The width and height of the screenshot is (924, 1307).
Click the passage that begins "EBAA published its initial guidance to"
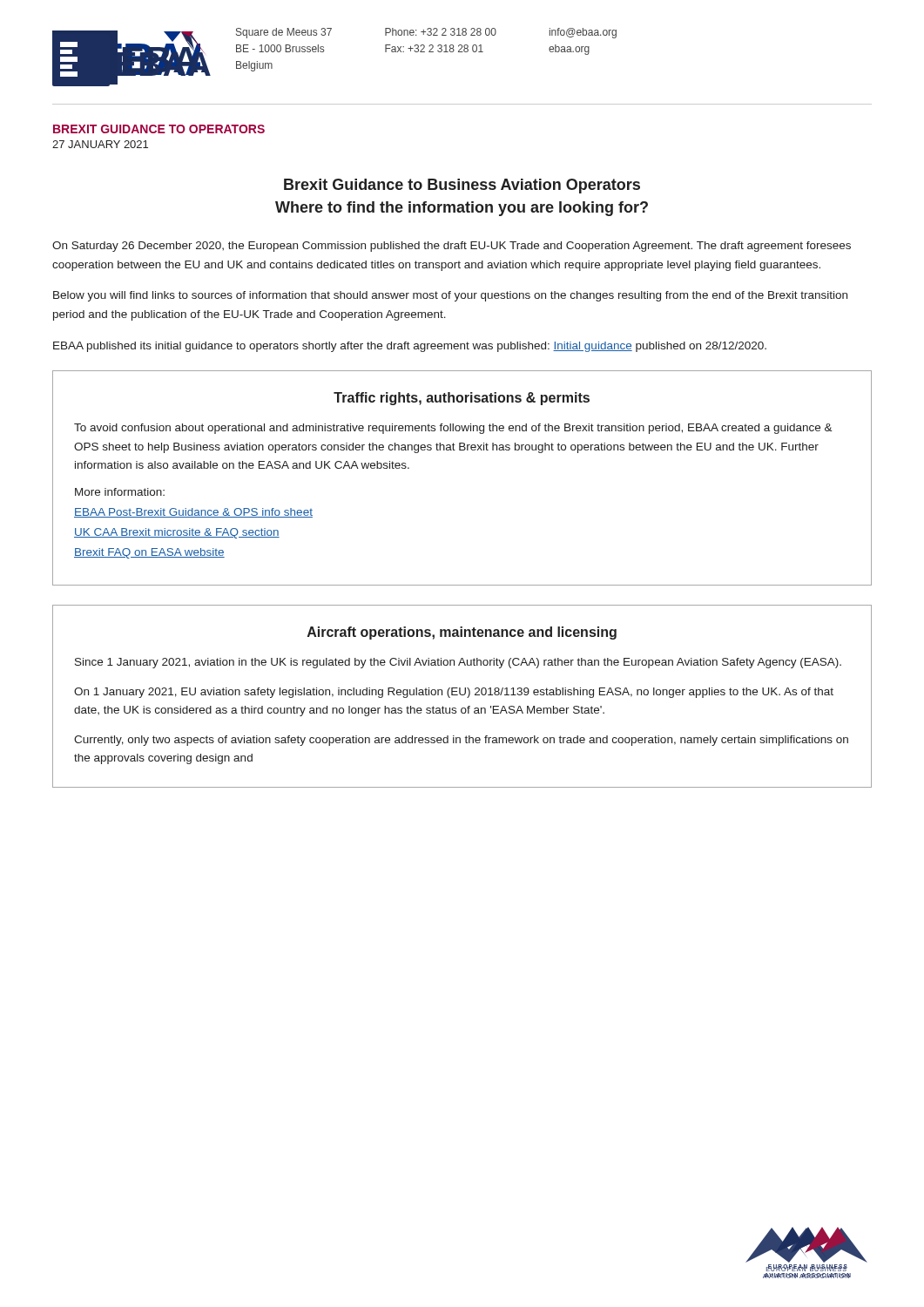pos(410,345)
